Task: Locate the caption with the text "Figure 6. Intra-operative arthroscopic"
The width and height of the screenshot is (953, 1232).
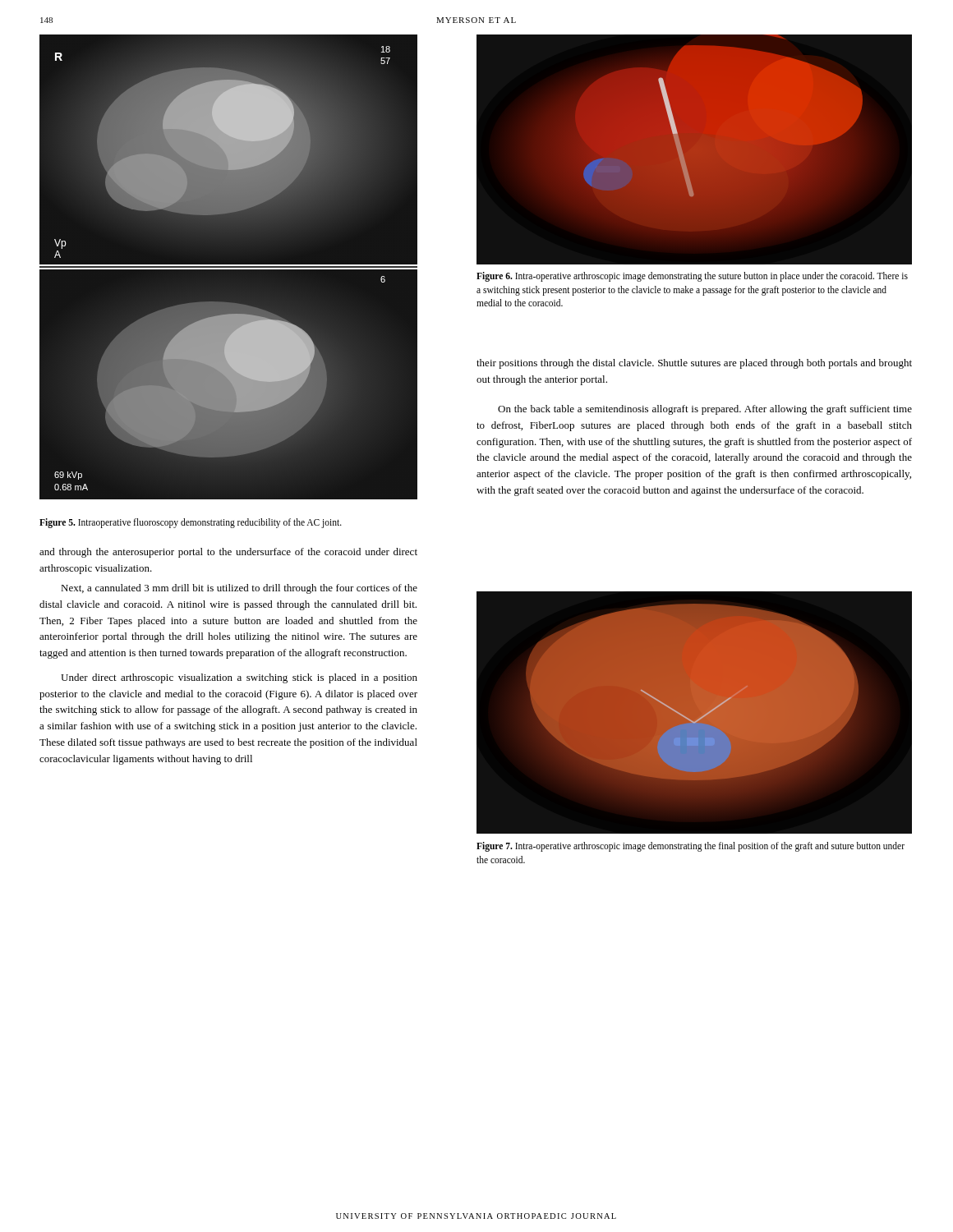Action: [x=692, y=290]
